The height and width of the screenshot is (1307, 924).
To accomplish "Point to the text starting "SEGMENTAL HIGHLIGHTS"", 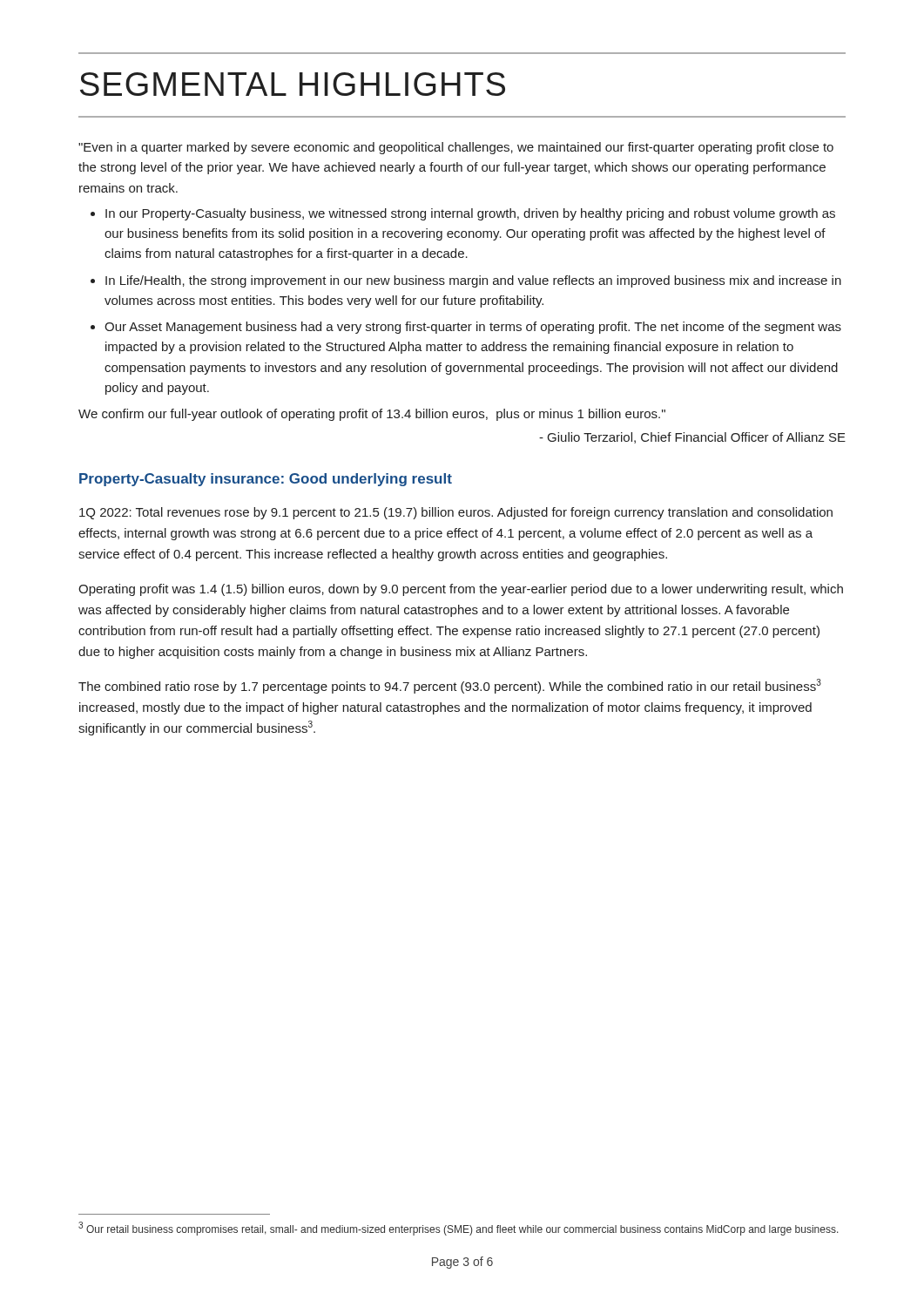I will tap(462, 83).
